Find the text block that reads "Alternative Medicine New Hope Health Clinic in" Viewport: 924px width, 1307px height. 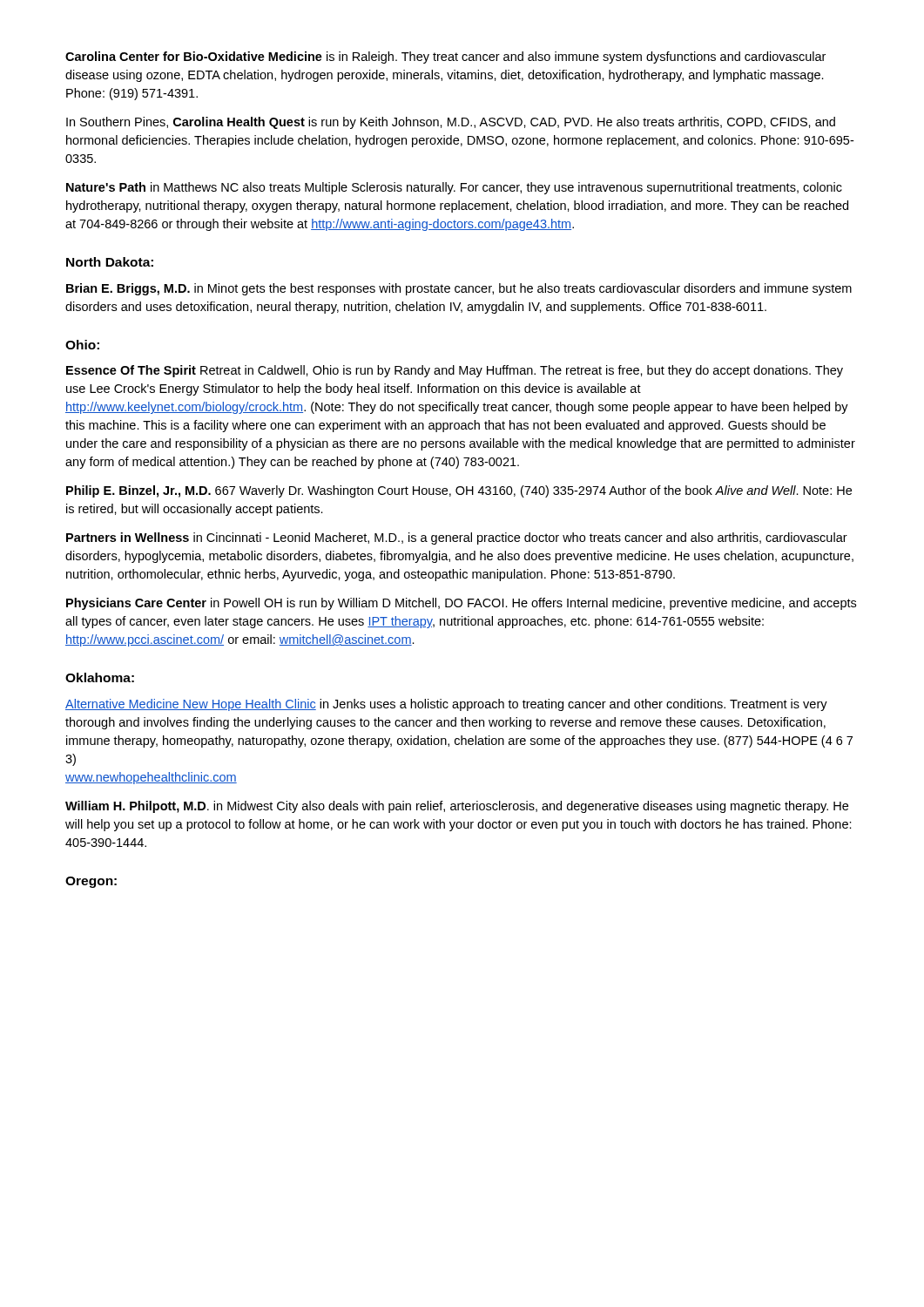(x=459, y=740)
